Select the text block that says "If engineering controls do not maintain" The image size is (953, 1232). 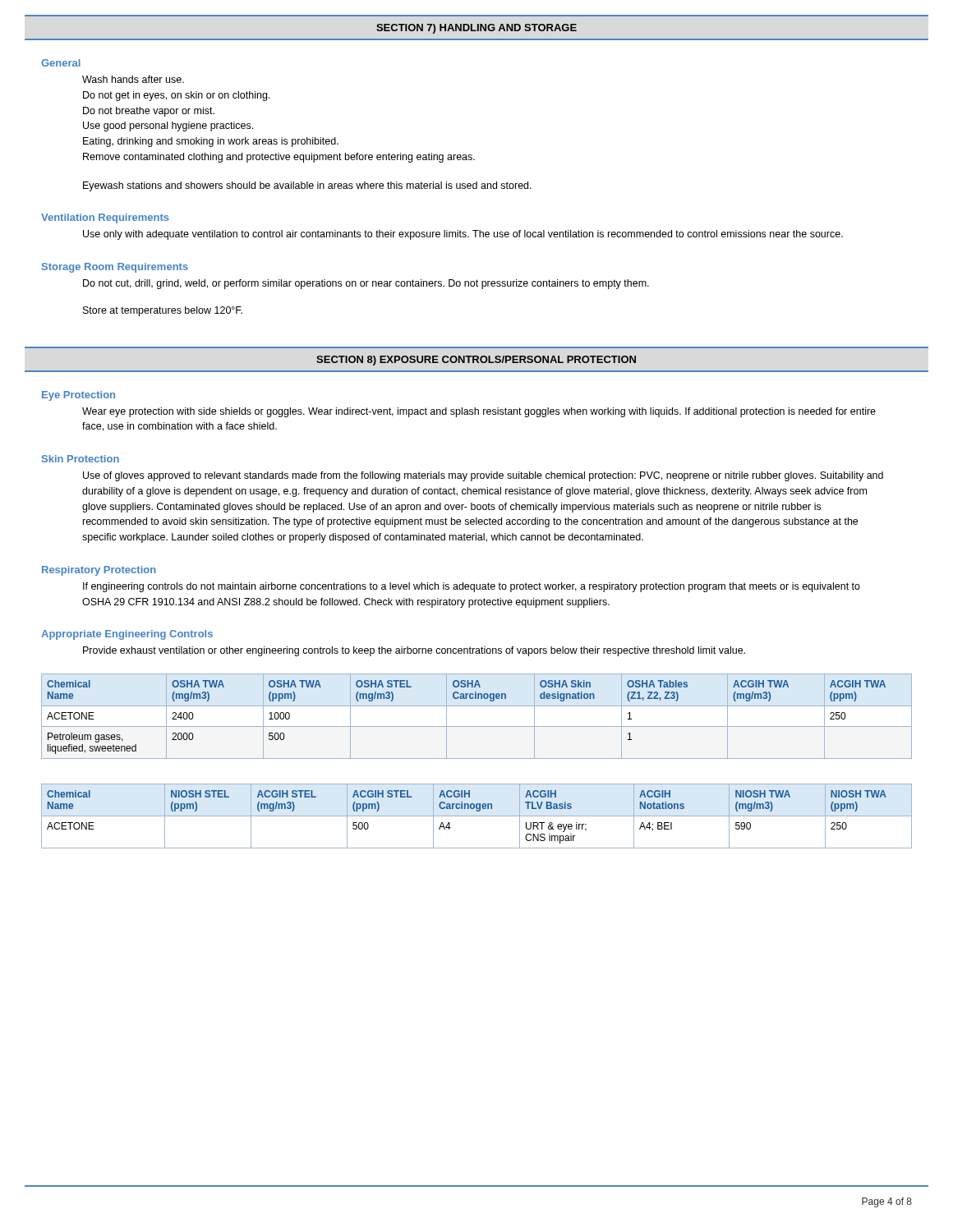[471, 594]
